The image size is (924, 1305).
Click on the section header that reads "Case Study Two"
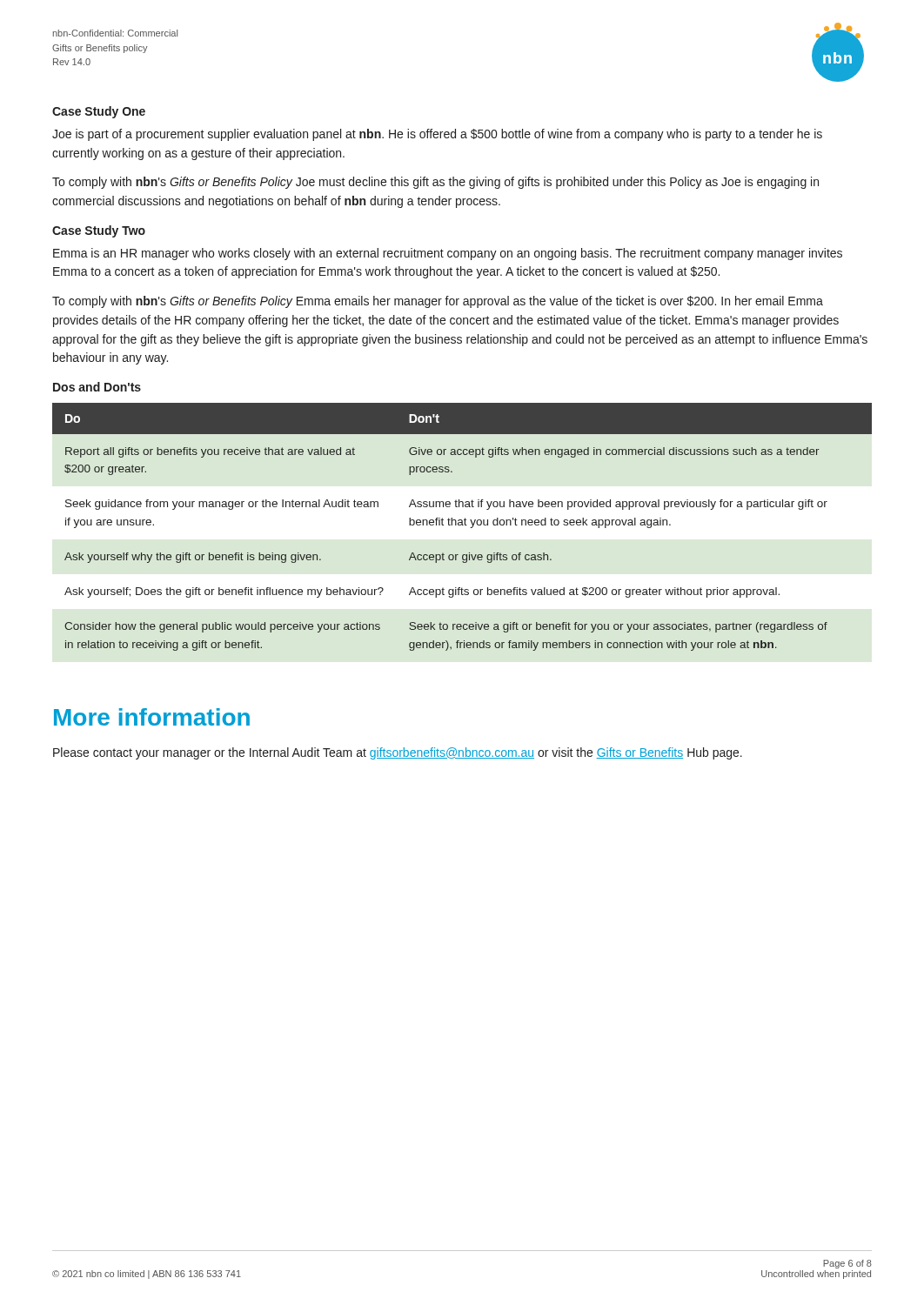point(99,230)
